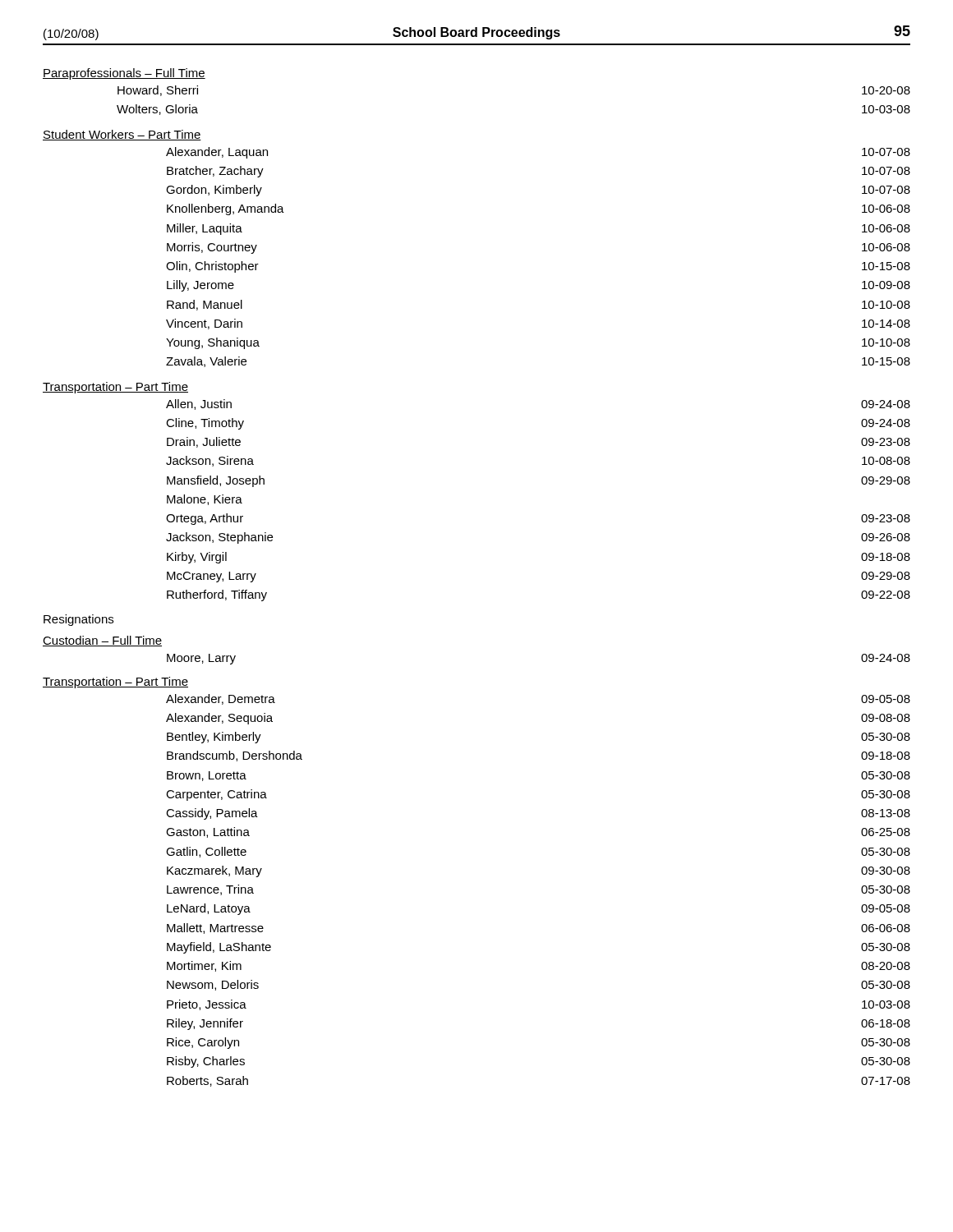Find the text starting "Olin, Christopher 10-15-08"
The height and width of the screenshot is (1232, 953).
point(212,267)
